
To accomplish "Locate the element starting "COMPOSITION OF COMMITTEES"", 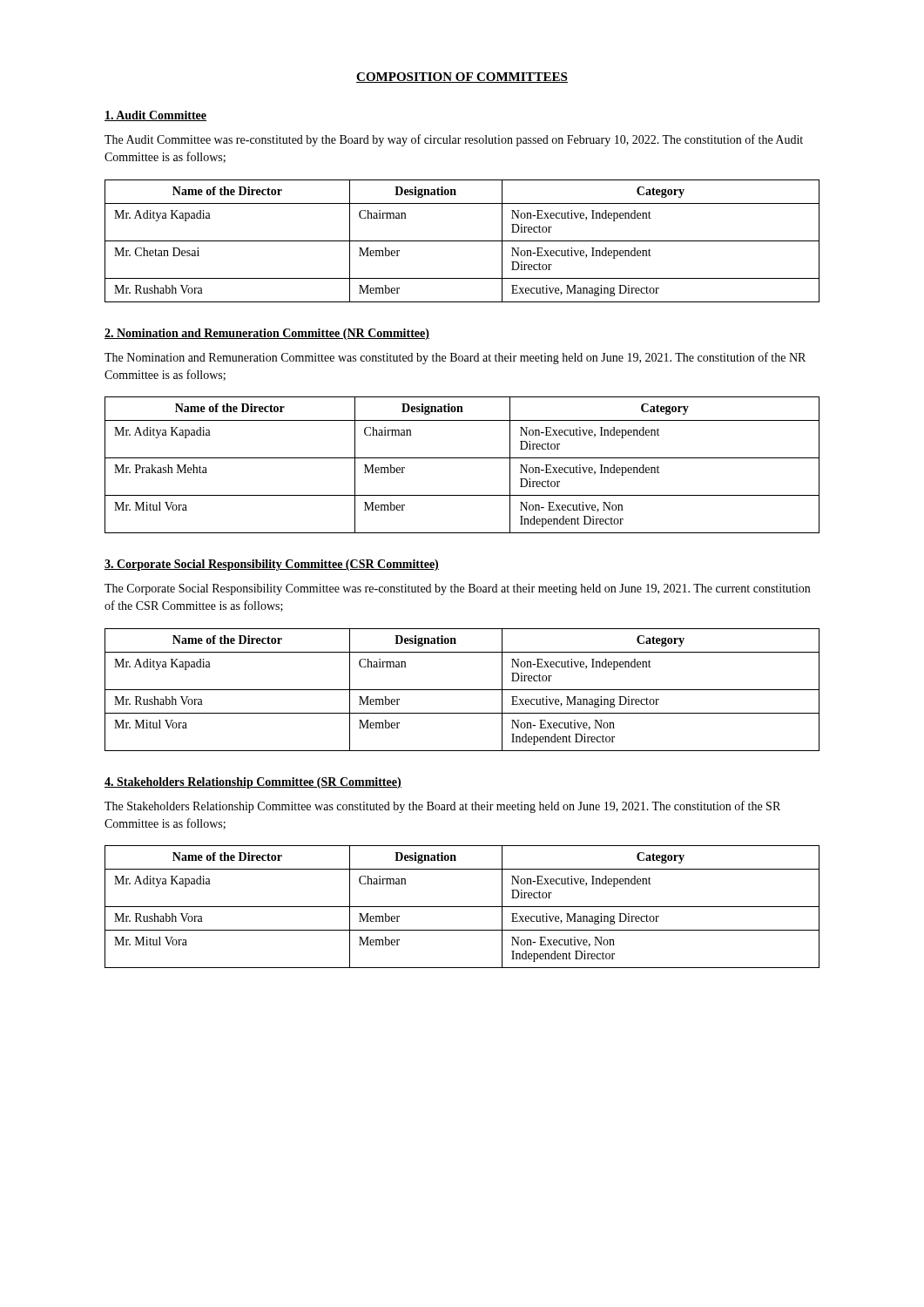I will point(462,77).
